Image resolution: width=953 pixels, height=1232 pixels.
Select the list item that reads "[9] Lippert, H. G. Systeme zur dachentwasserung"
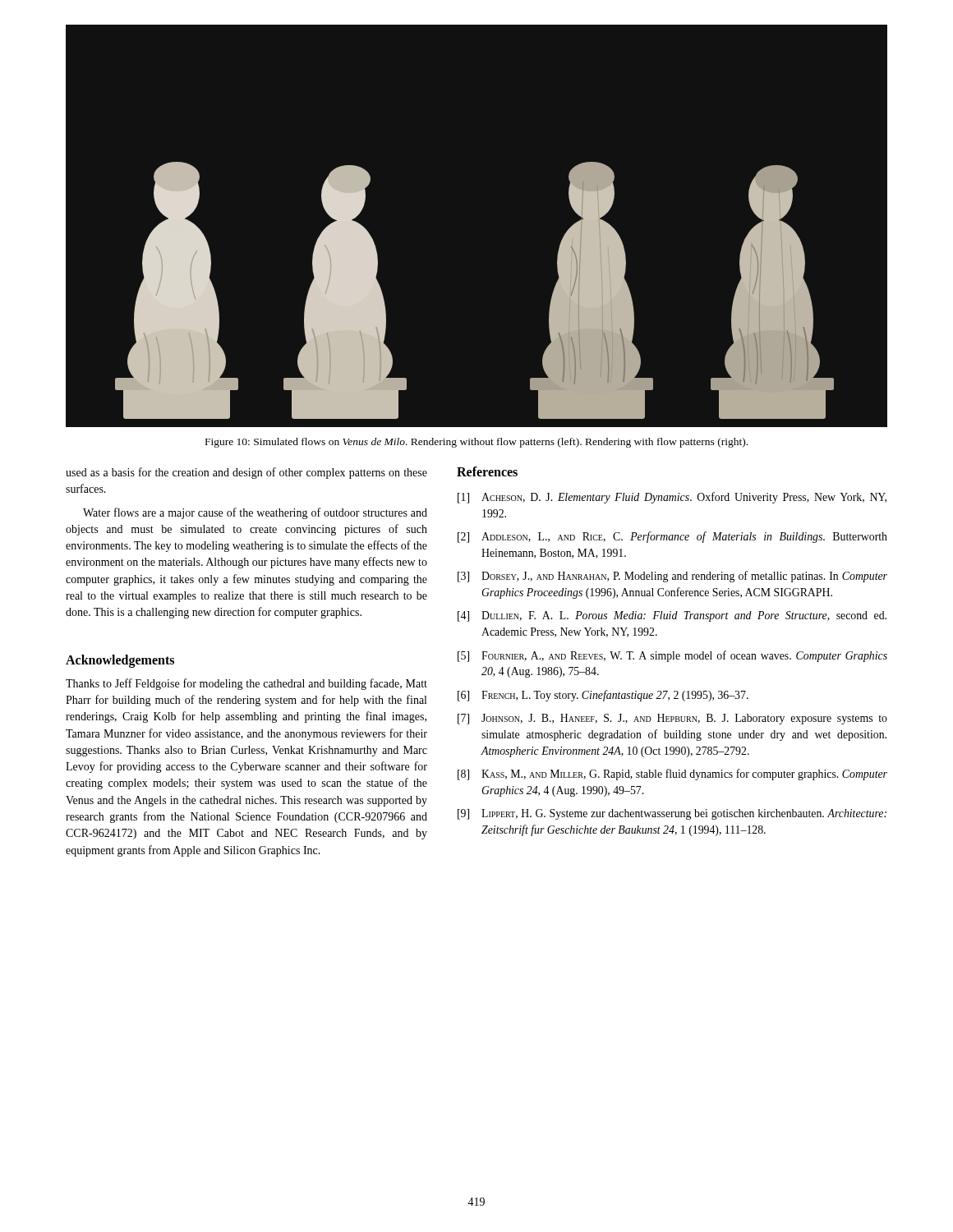click(x=672, y=822)
